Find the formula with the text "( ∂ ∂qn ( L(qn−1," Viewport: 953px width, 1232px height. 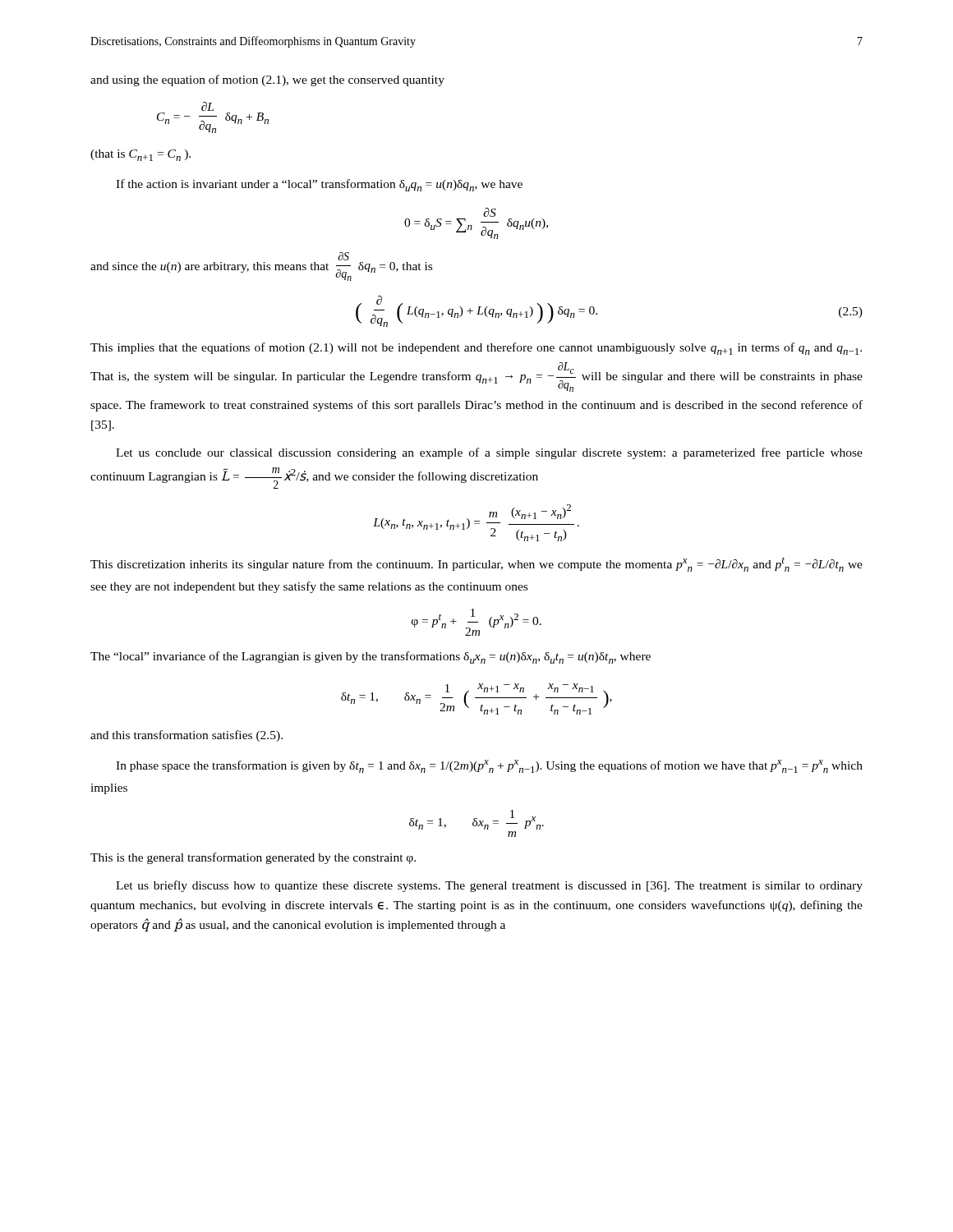click(x=476, y=312)
